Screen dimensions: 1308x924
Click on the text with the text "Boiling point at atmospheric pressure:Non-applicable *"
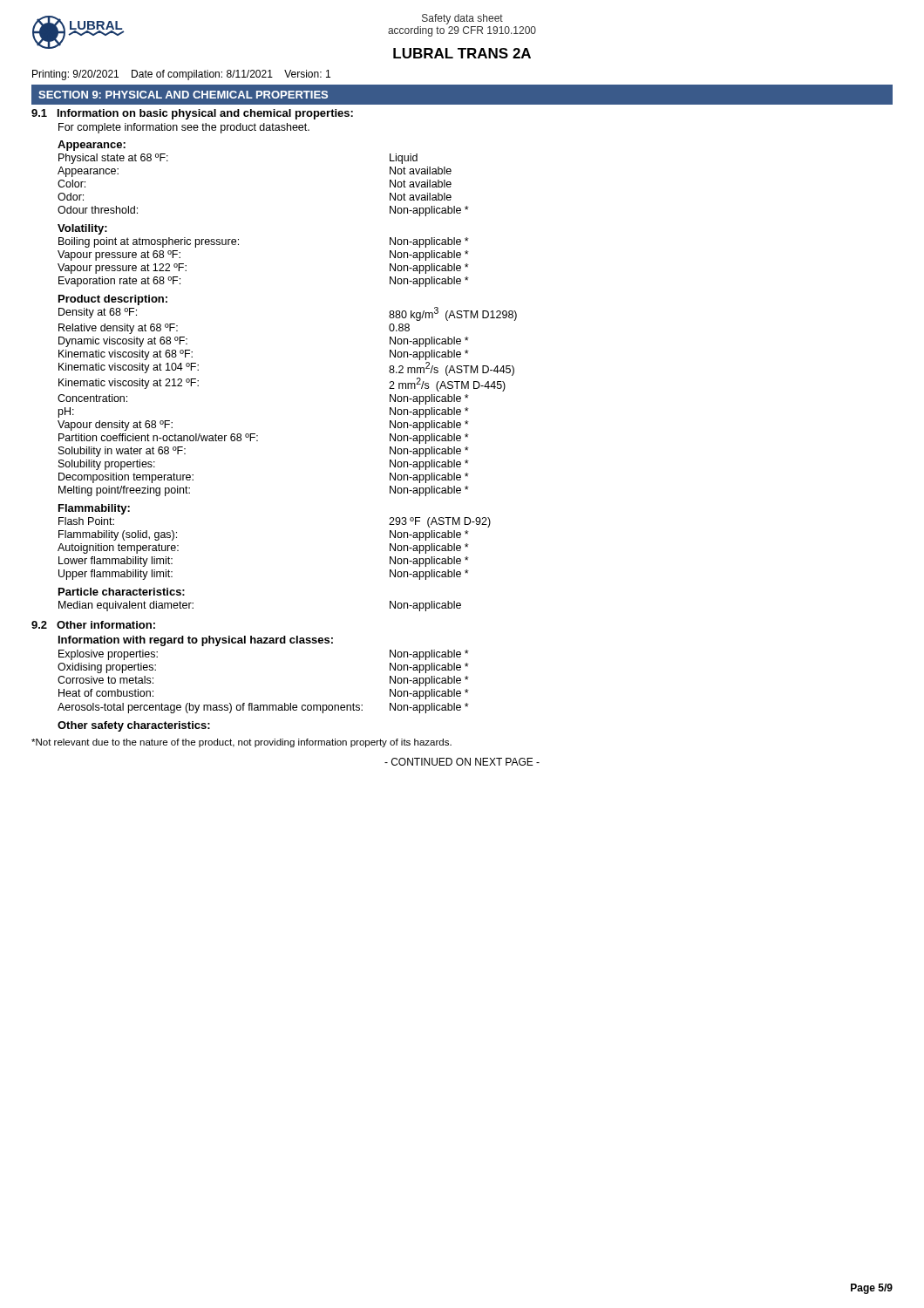[151, 242]
